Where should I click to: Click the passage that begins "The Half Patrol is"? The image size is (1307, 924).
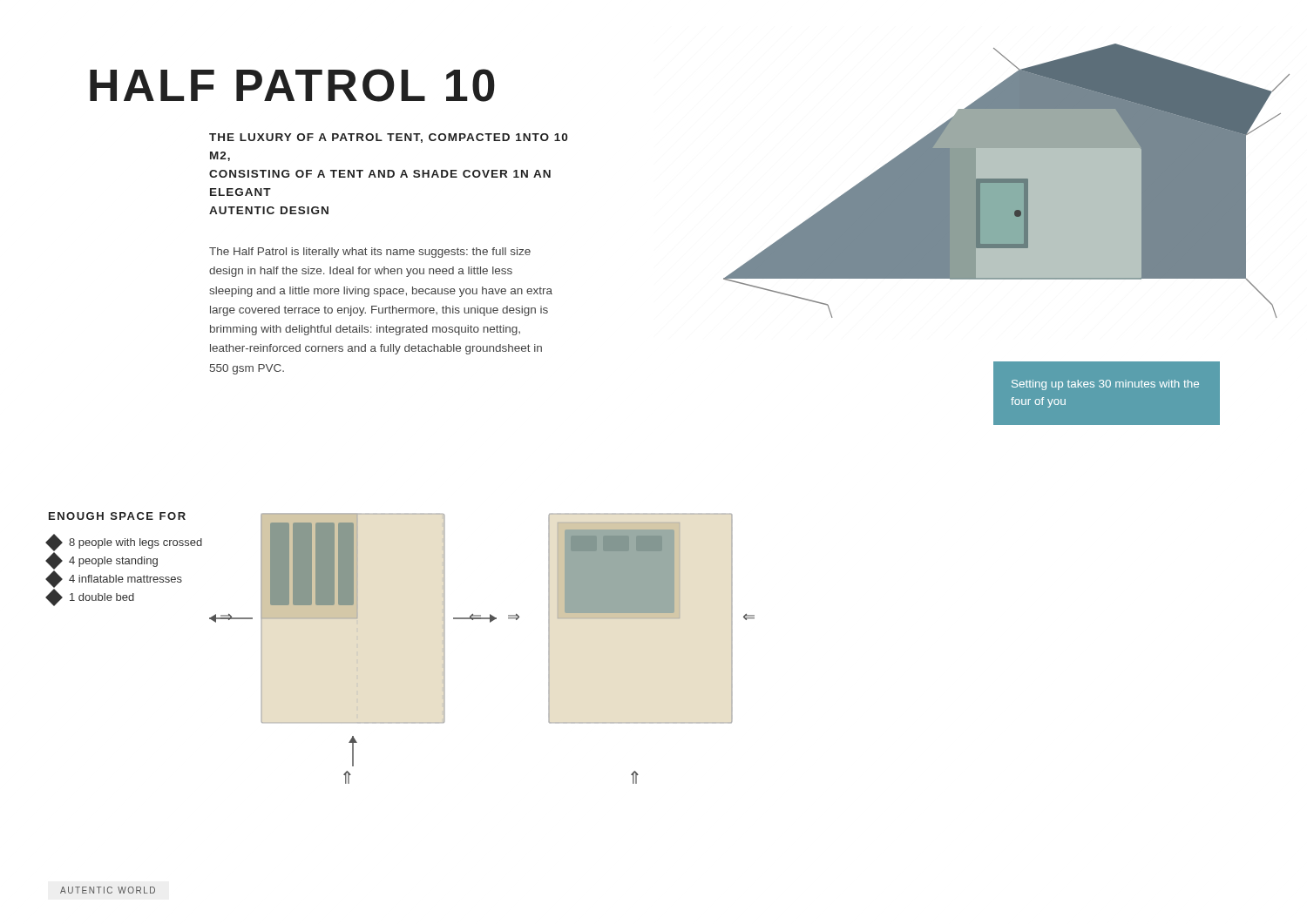click(x=381, y=309)
